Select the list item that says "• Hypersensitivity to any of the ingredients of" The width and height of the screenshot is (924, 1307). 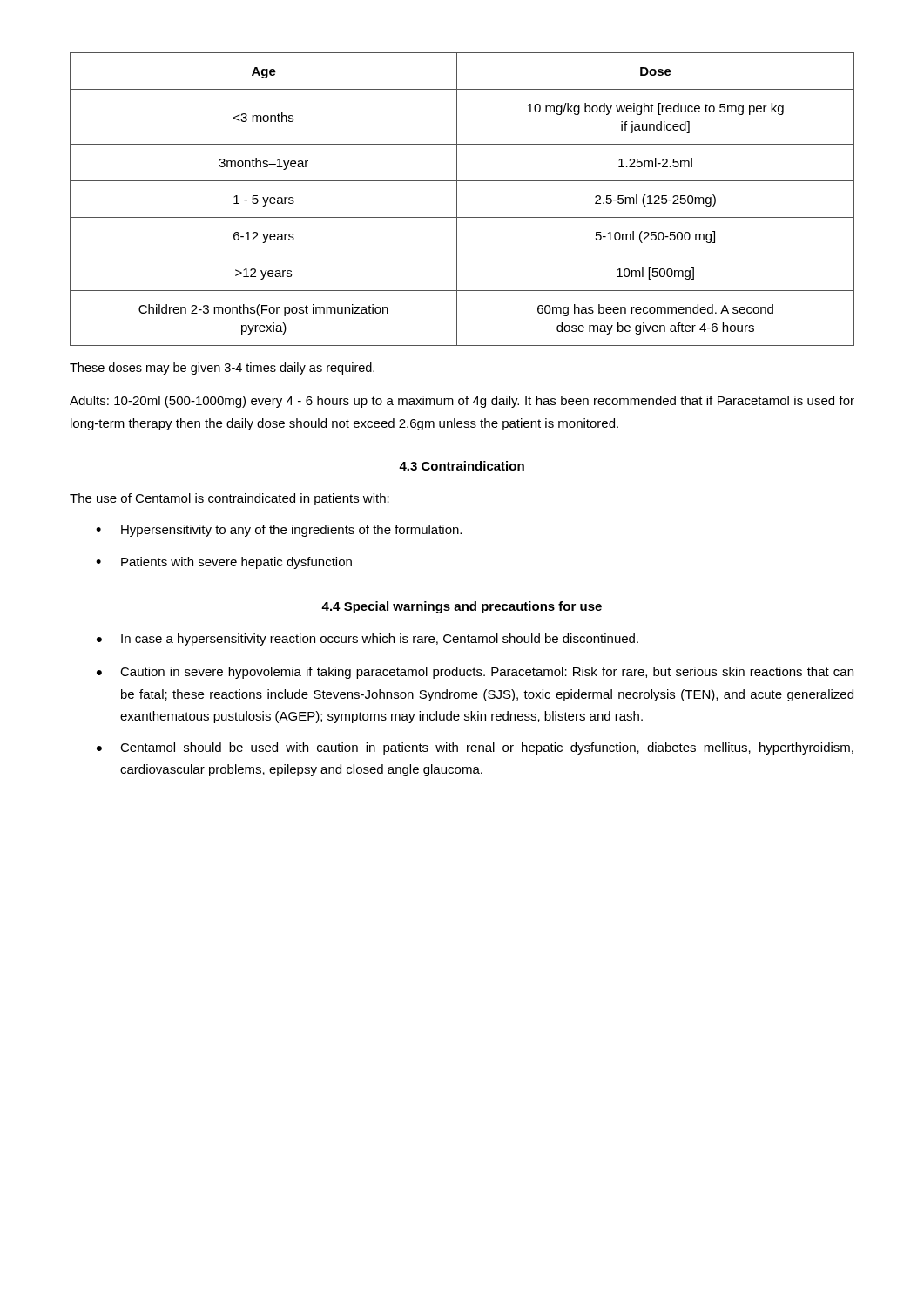click(x=279, y=531)
